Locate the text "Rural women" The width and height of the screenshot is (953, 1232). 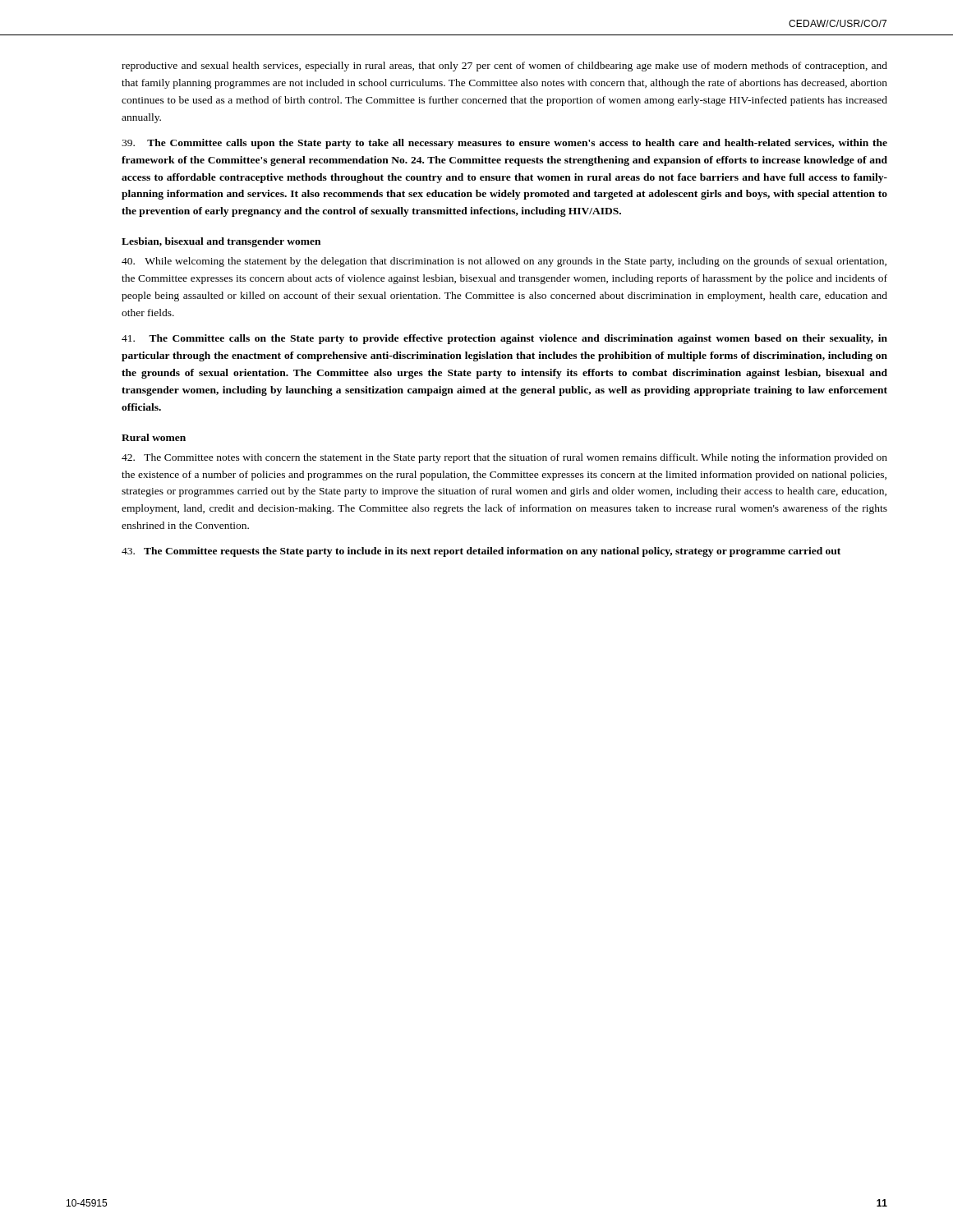[x=154, y=437]
